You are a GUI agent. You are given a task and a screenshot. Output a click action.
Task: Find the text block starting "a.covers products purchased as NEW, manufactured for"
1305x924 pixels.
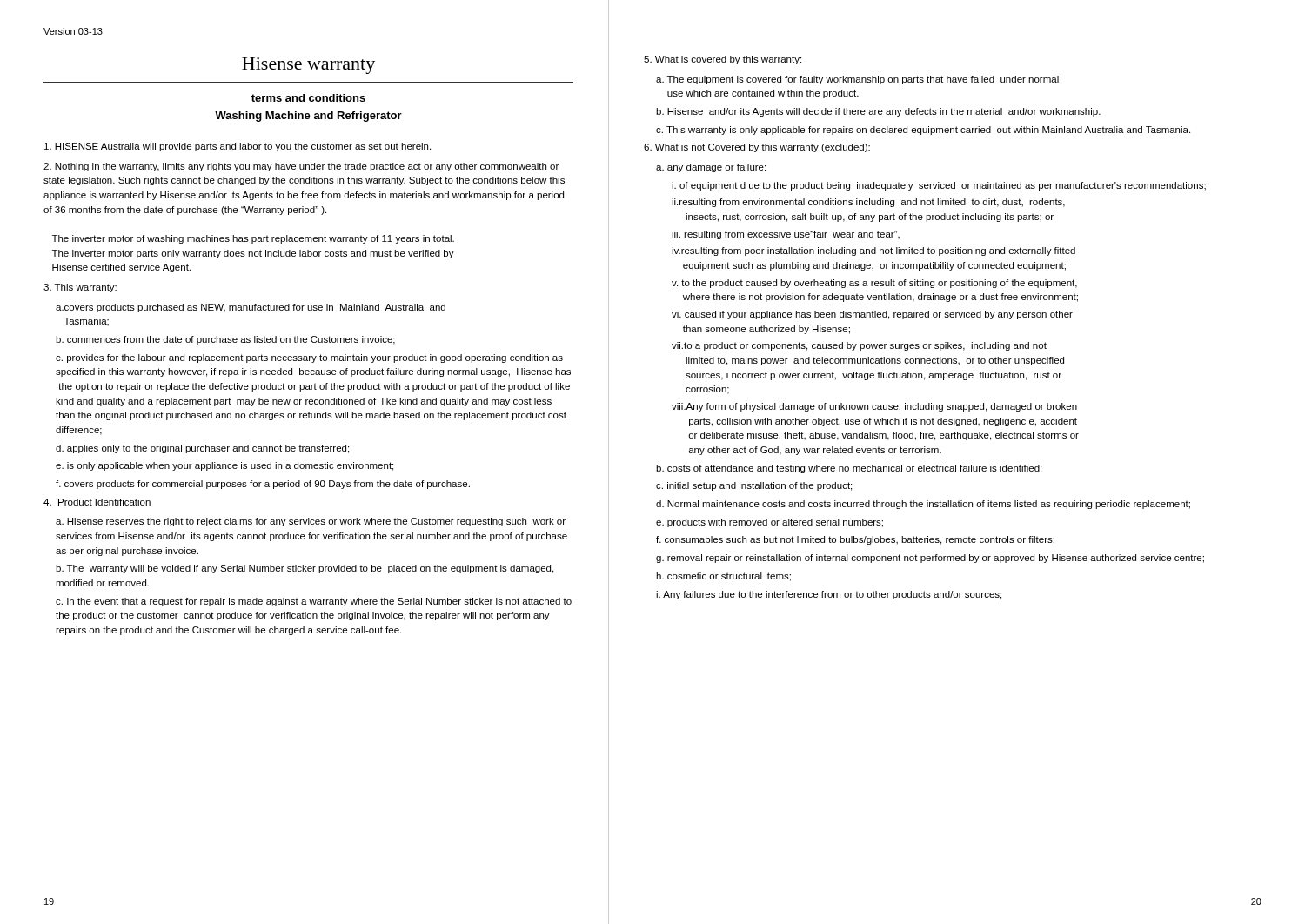tap(251, 314)
